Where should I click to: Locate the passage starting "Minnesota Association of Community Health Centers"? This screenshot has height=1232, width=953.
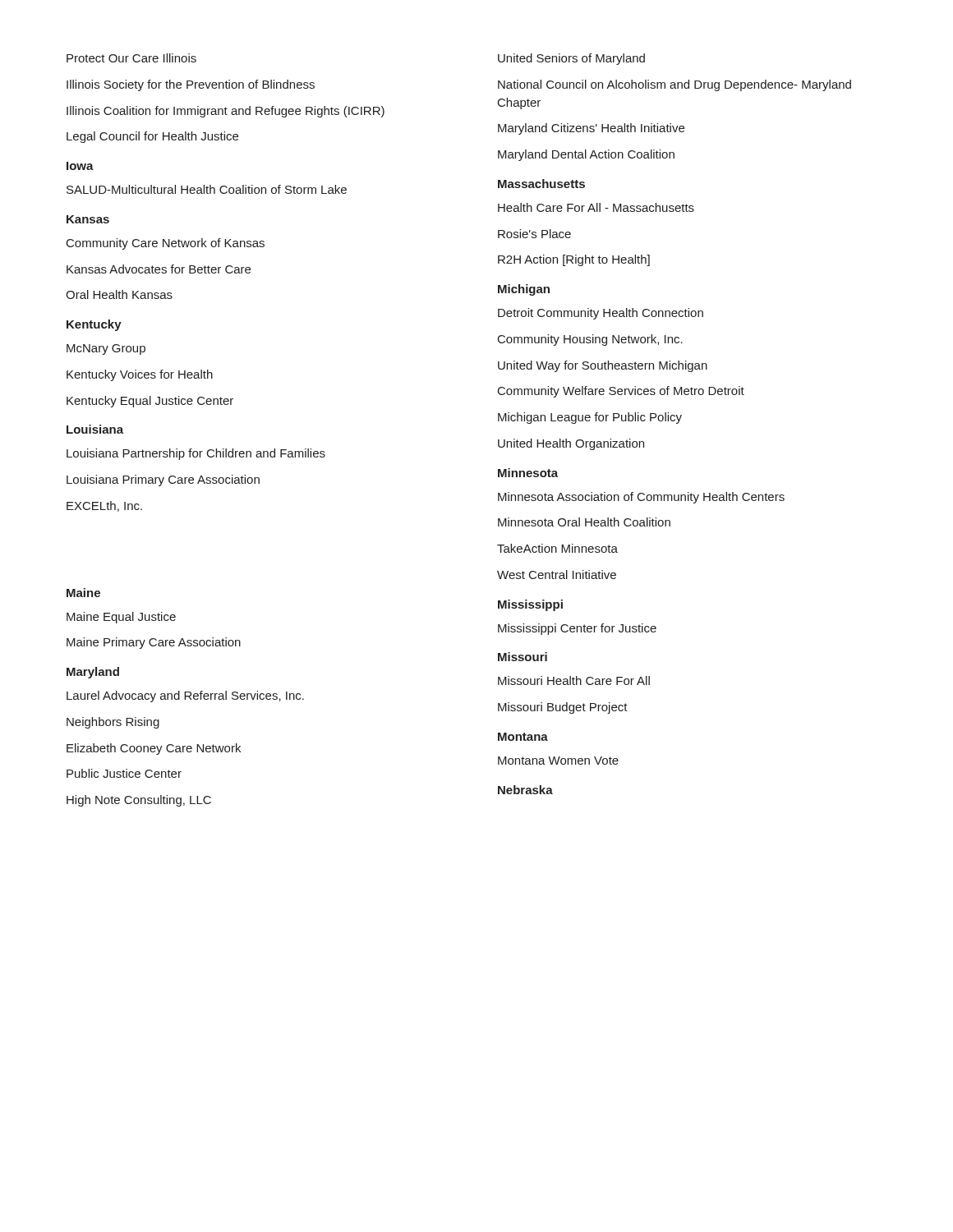(641, 496)
